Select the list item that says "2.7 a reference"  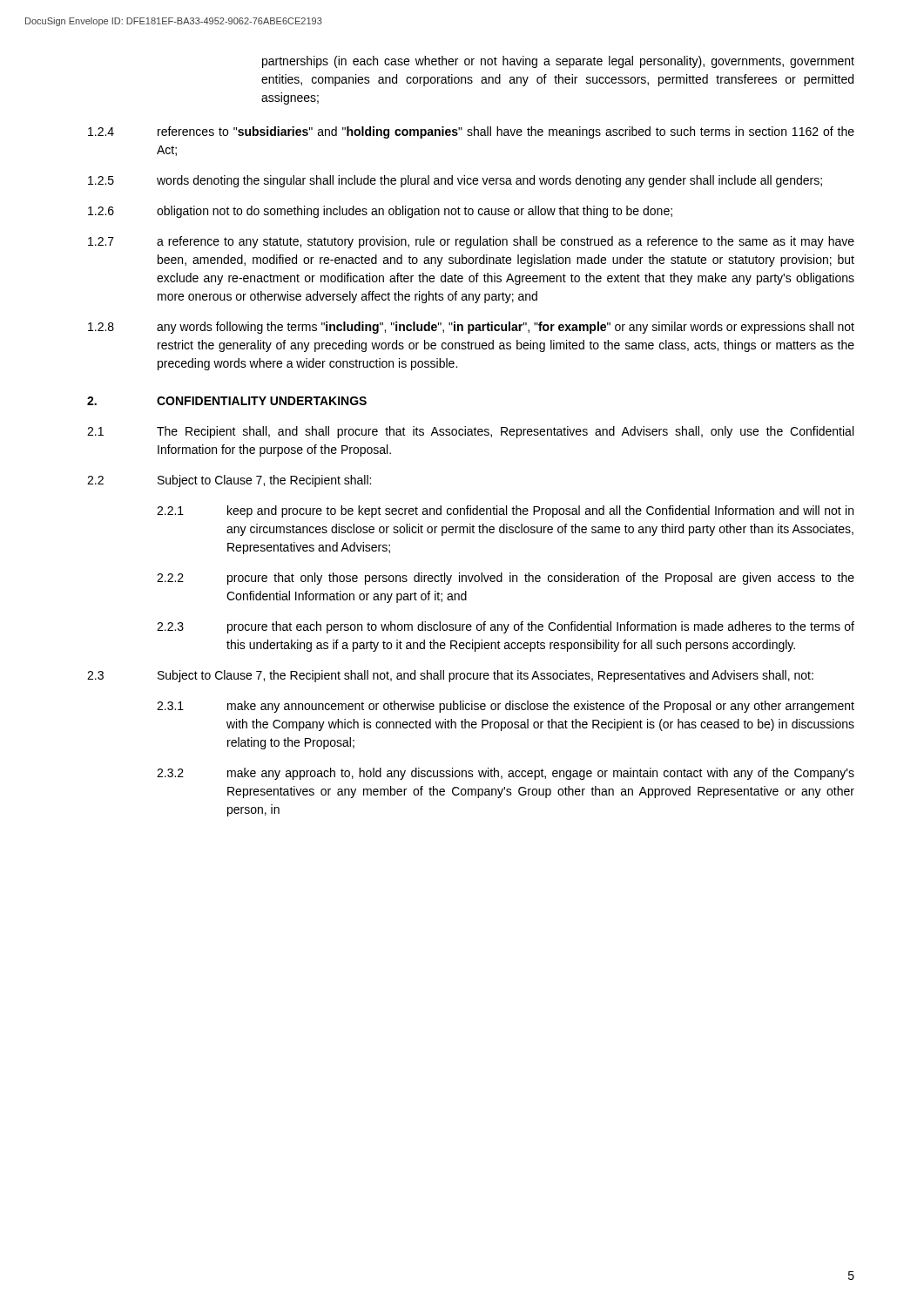471,269
